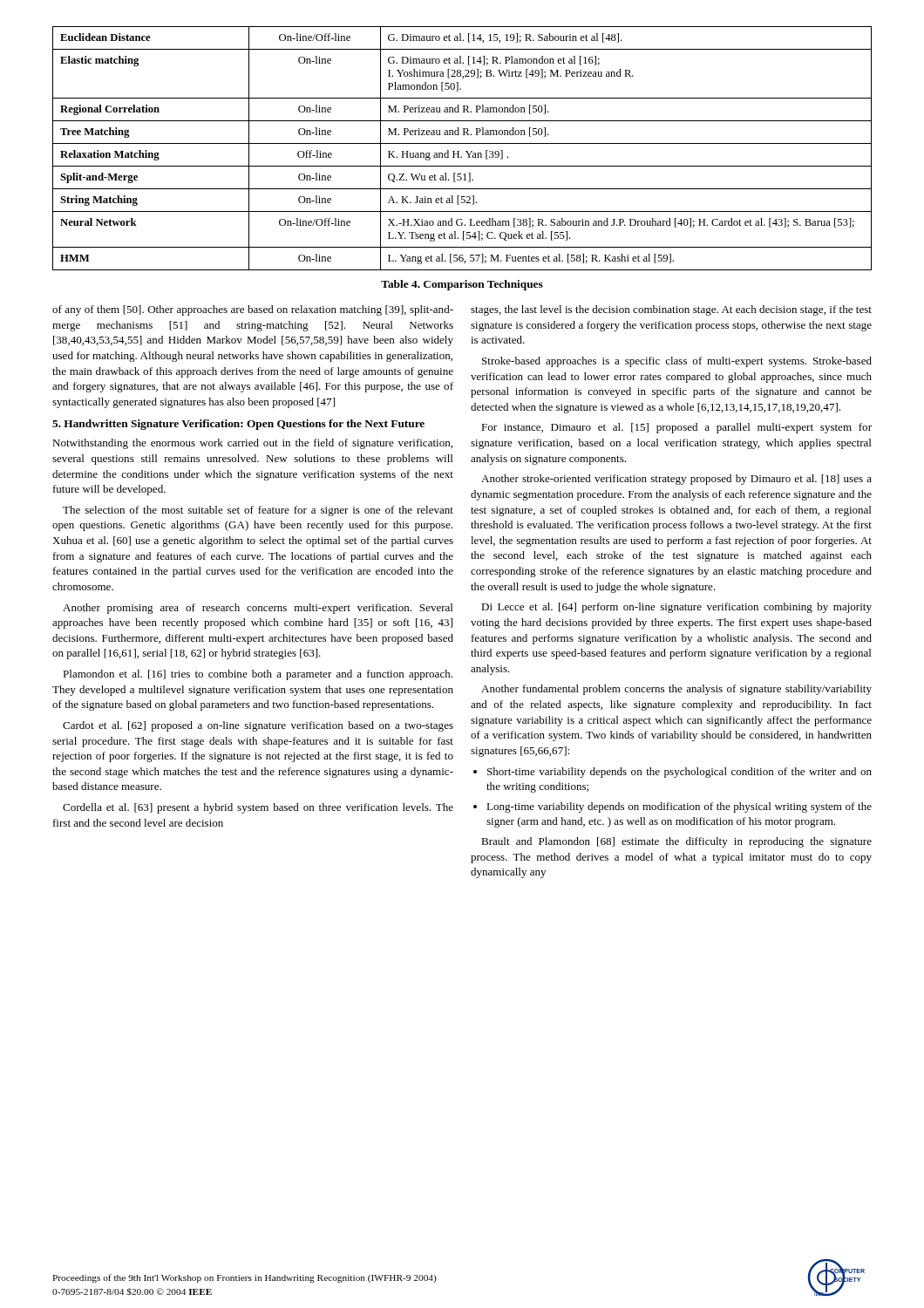
Task: Navigate to the block starting "Short-time variability depends on the"
Action: tap(679, 779)
